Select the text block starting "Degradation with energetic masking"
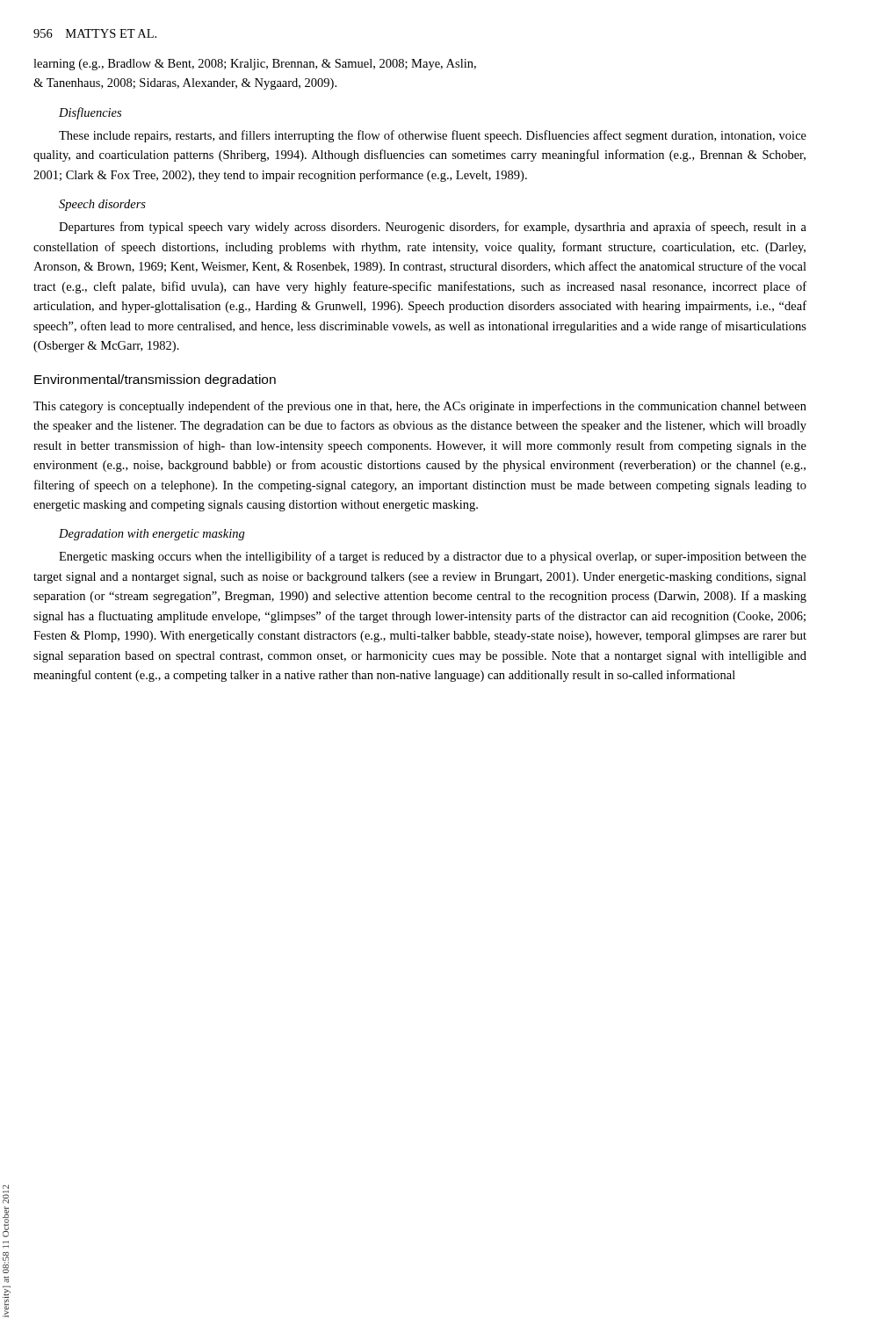Image resolution: width=896 pixels, height=1318 pixels. click(152, 534)
